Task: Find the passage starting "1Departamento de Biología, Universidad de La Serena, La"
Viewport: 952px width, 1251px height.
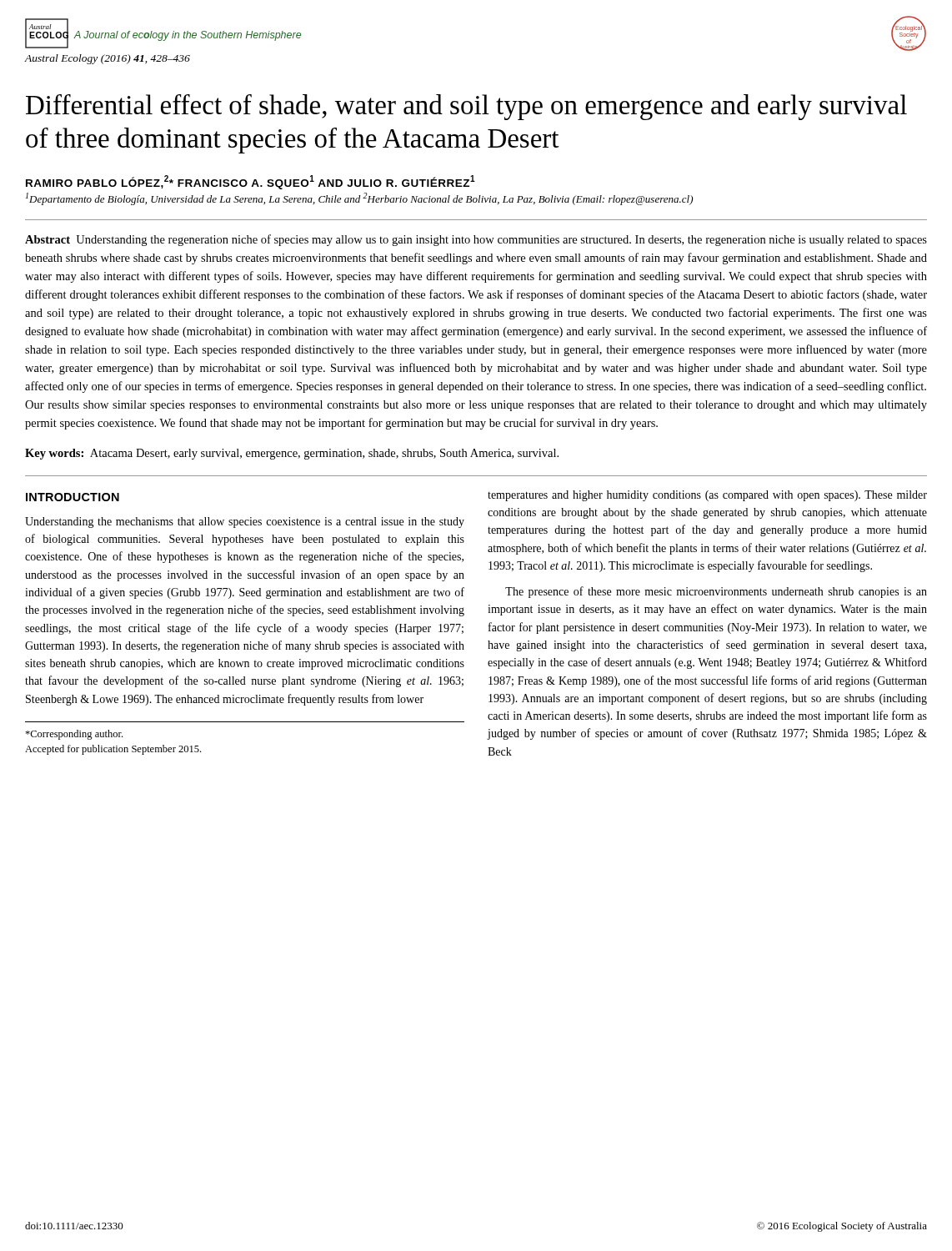Action: tap(359, 198)
